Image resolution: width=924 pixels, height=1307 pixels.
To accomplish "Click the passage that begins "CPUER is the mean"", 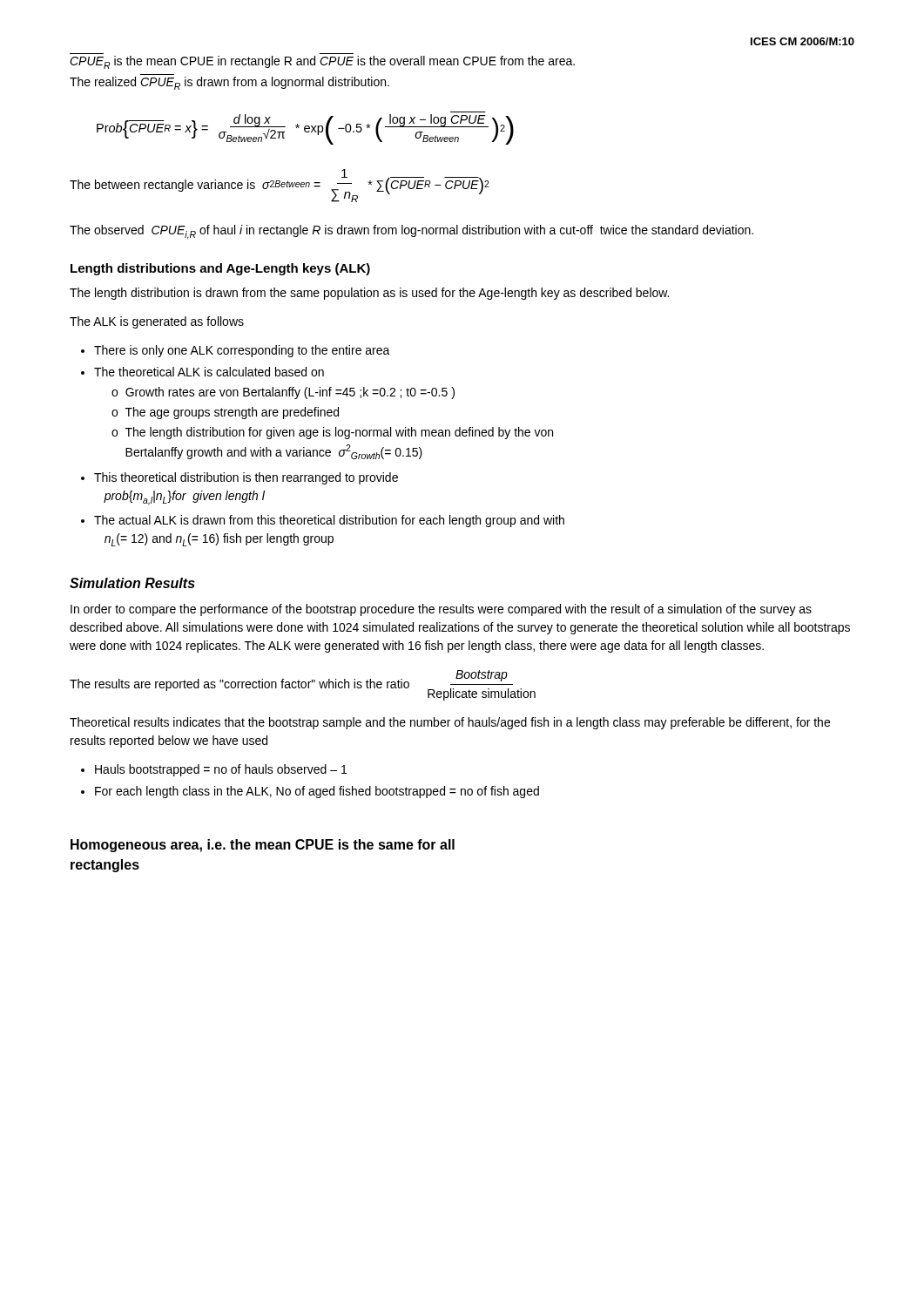I will [x=323, y=72].
